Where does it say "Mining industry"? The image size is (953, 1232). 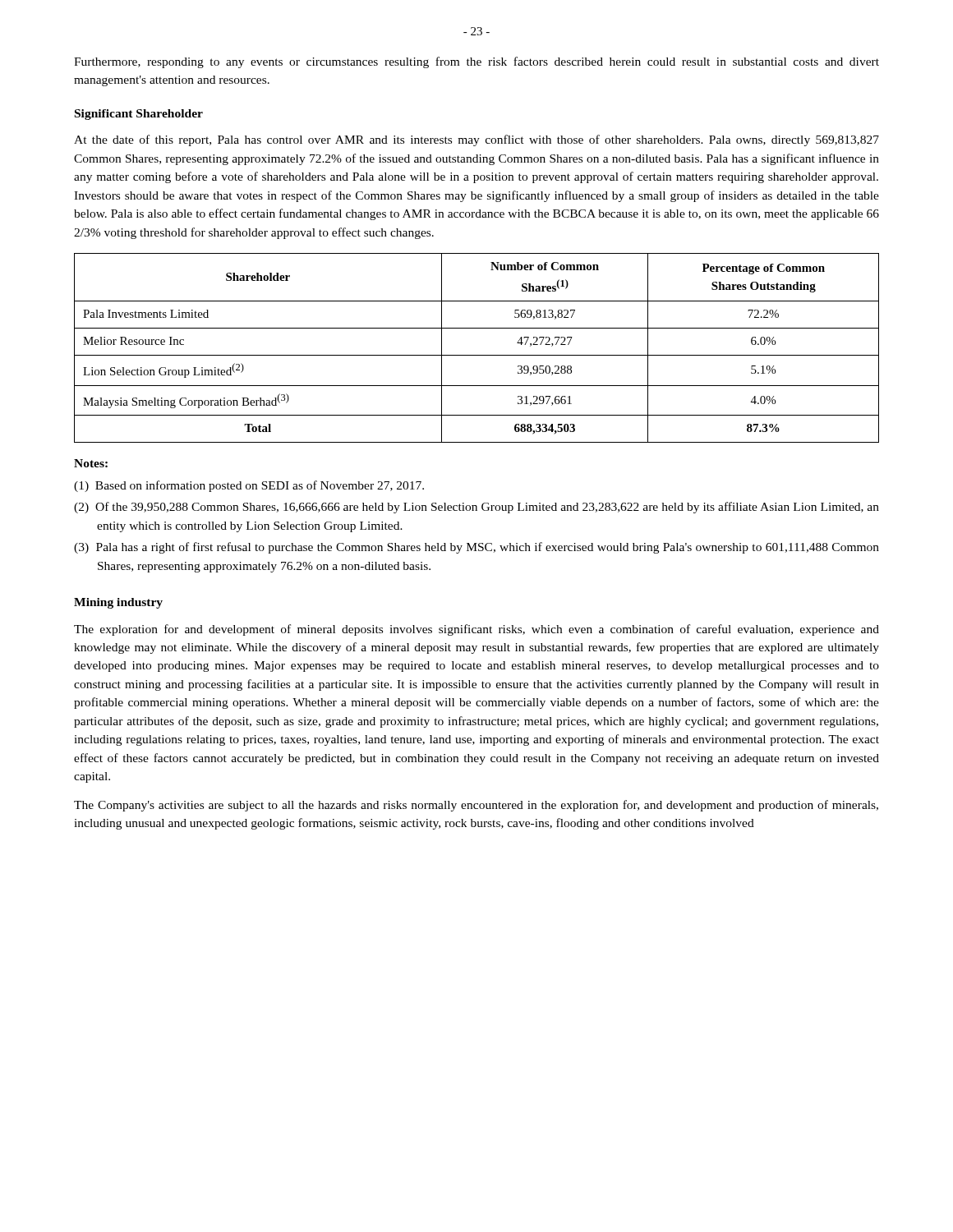[118, 602]
